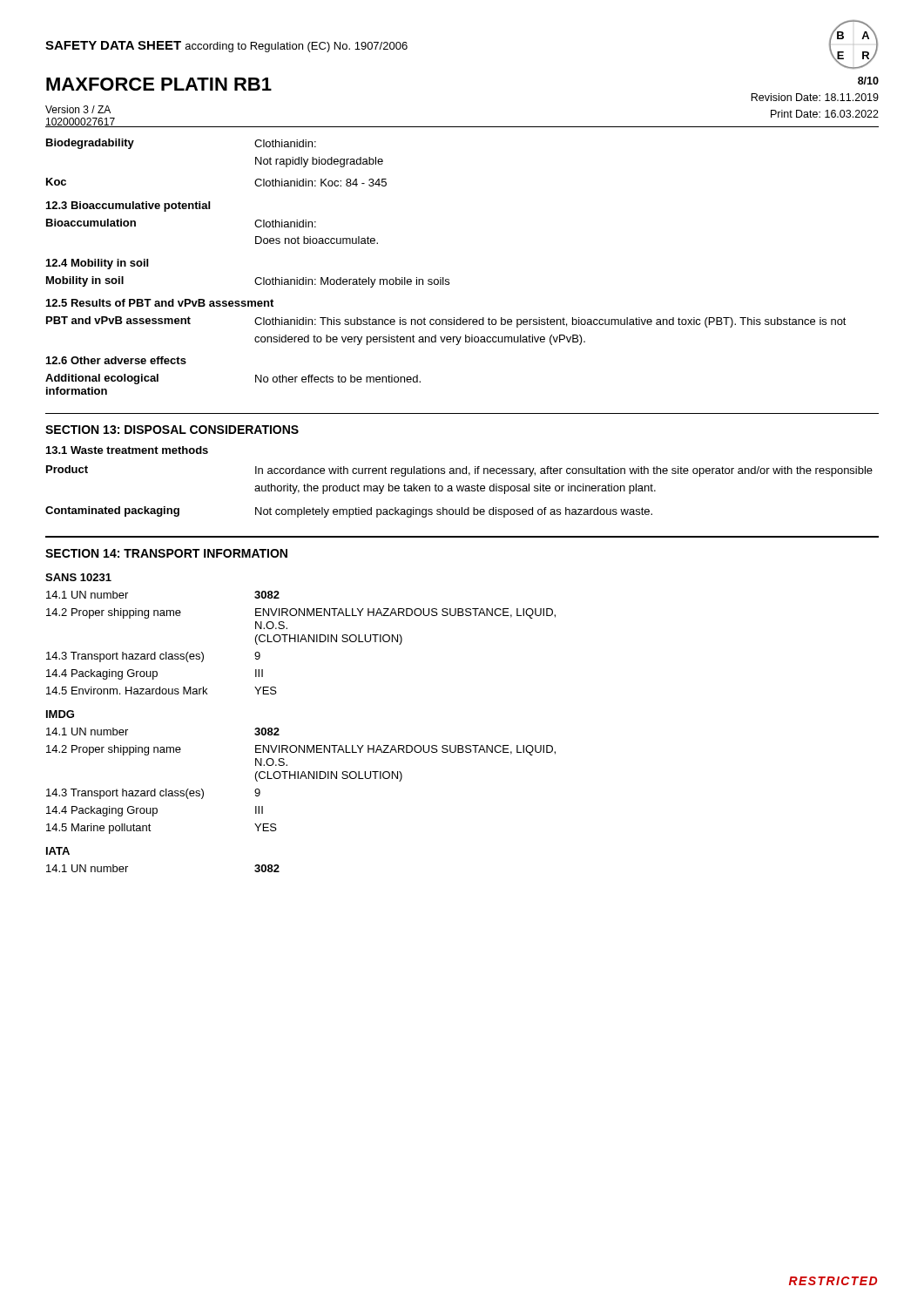This screenshot has width=924, height=1307.
Task: Click where it says "12.4 Mobility in soil"
Action: click(x=97, y=262)
